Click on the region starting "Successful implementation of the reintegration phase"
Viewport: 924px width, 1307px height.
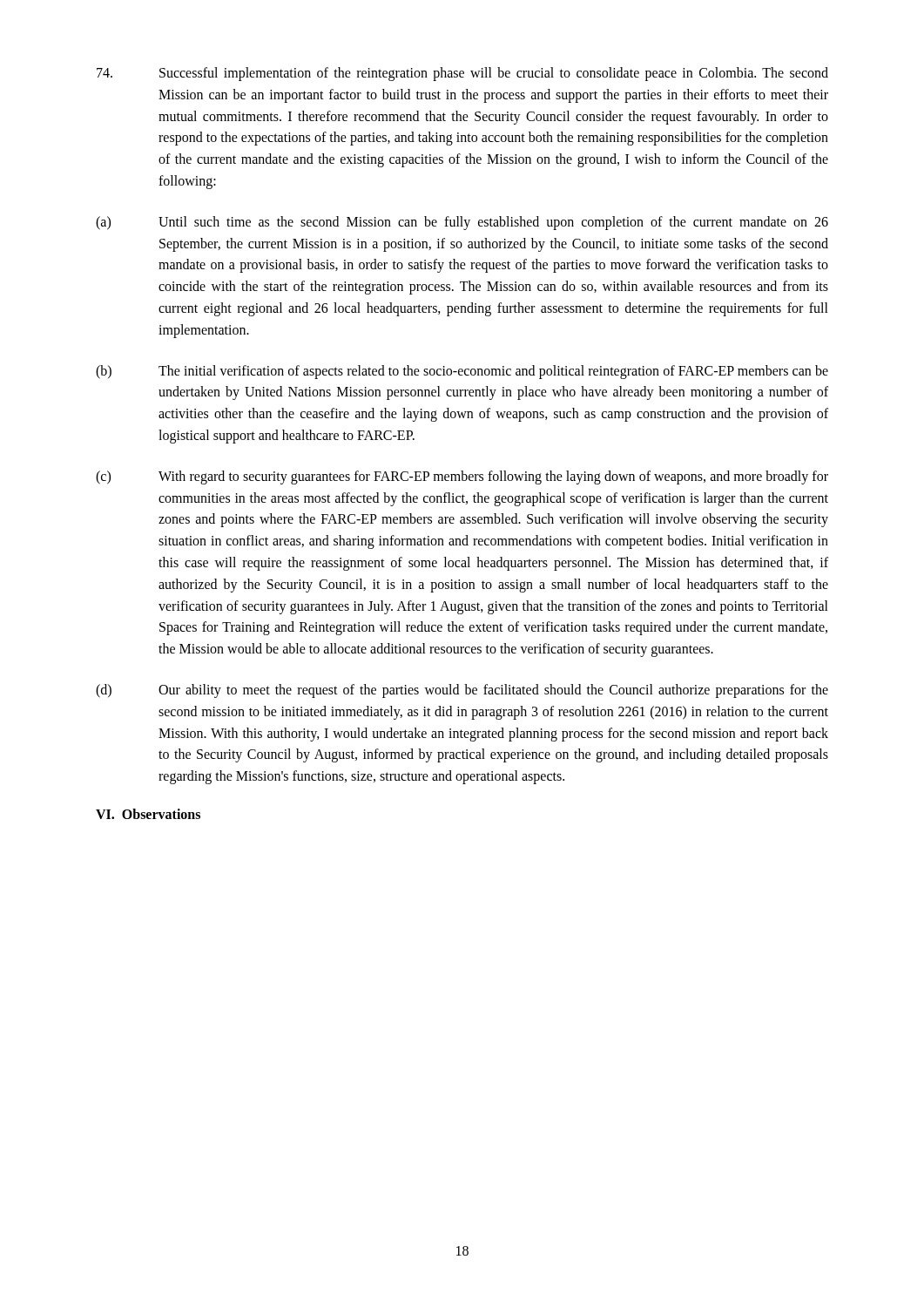(462, 128)
